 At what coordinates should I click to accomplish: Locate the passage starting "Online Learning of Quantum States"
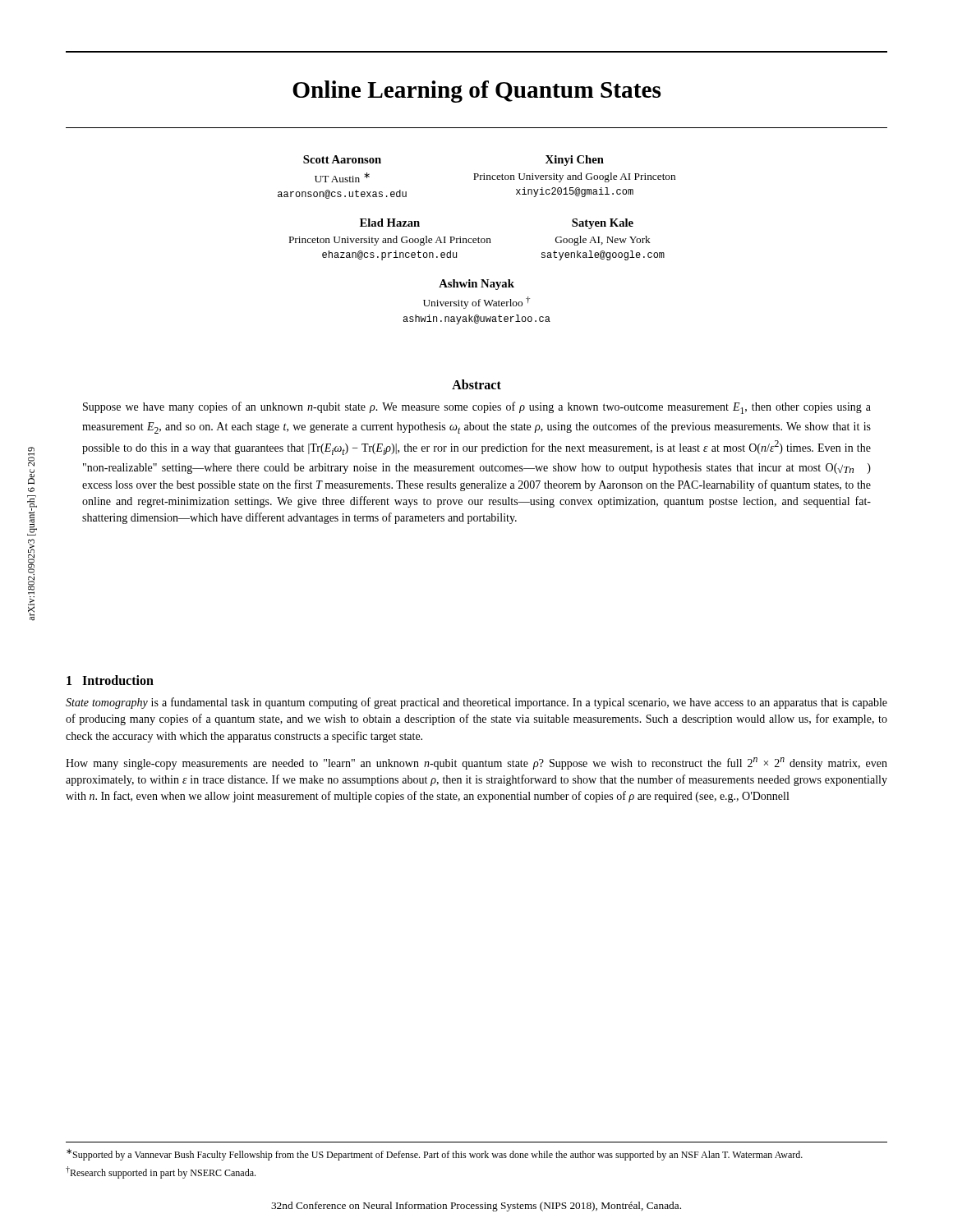coord(476,87)
